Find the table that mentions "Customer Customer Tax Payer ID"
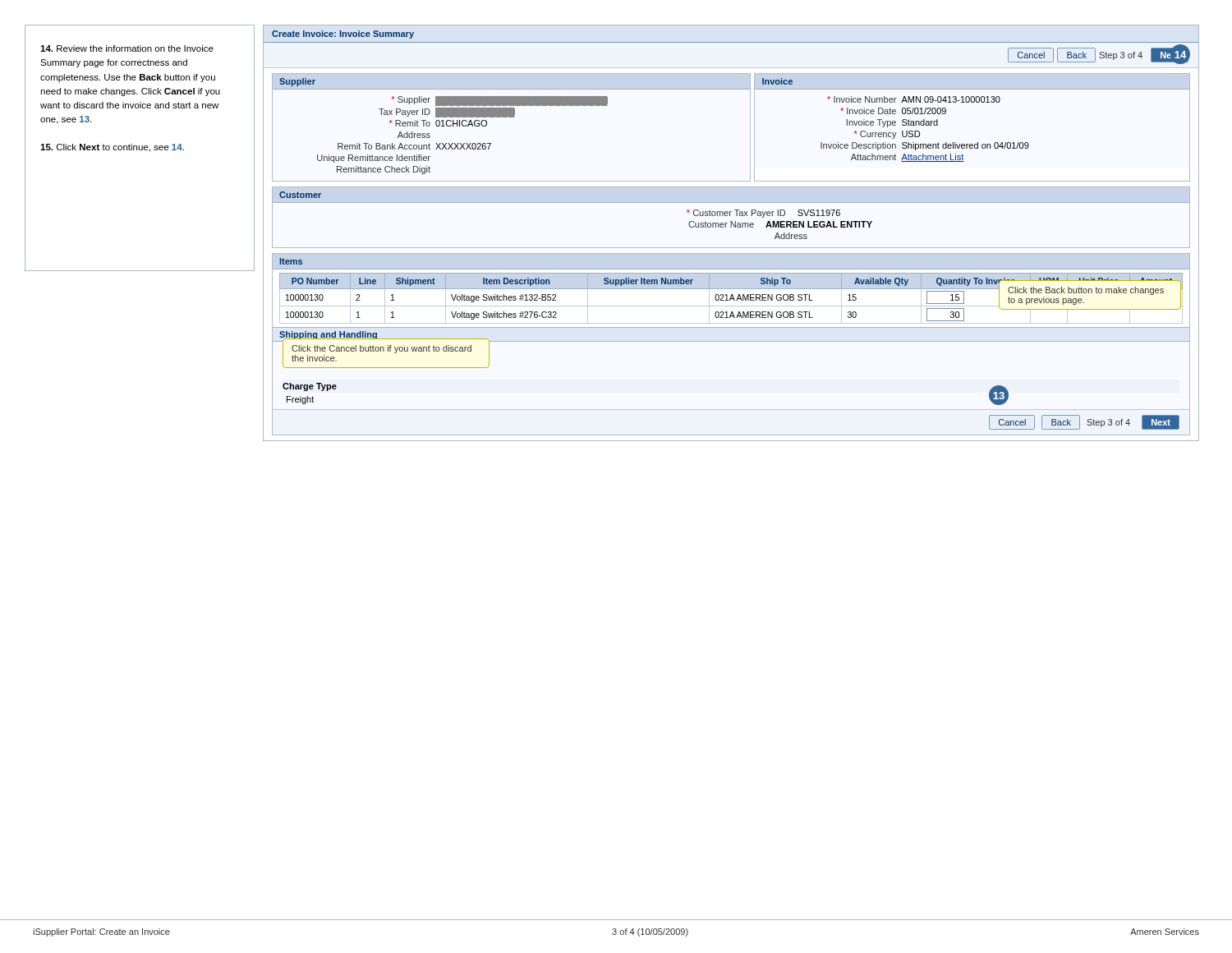Image resolution: width=1232 pixels, height=953 pixels. pos(731,217)
